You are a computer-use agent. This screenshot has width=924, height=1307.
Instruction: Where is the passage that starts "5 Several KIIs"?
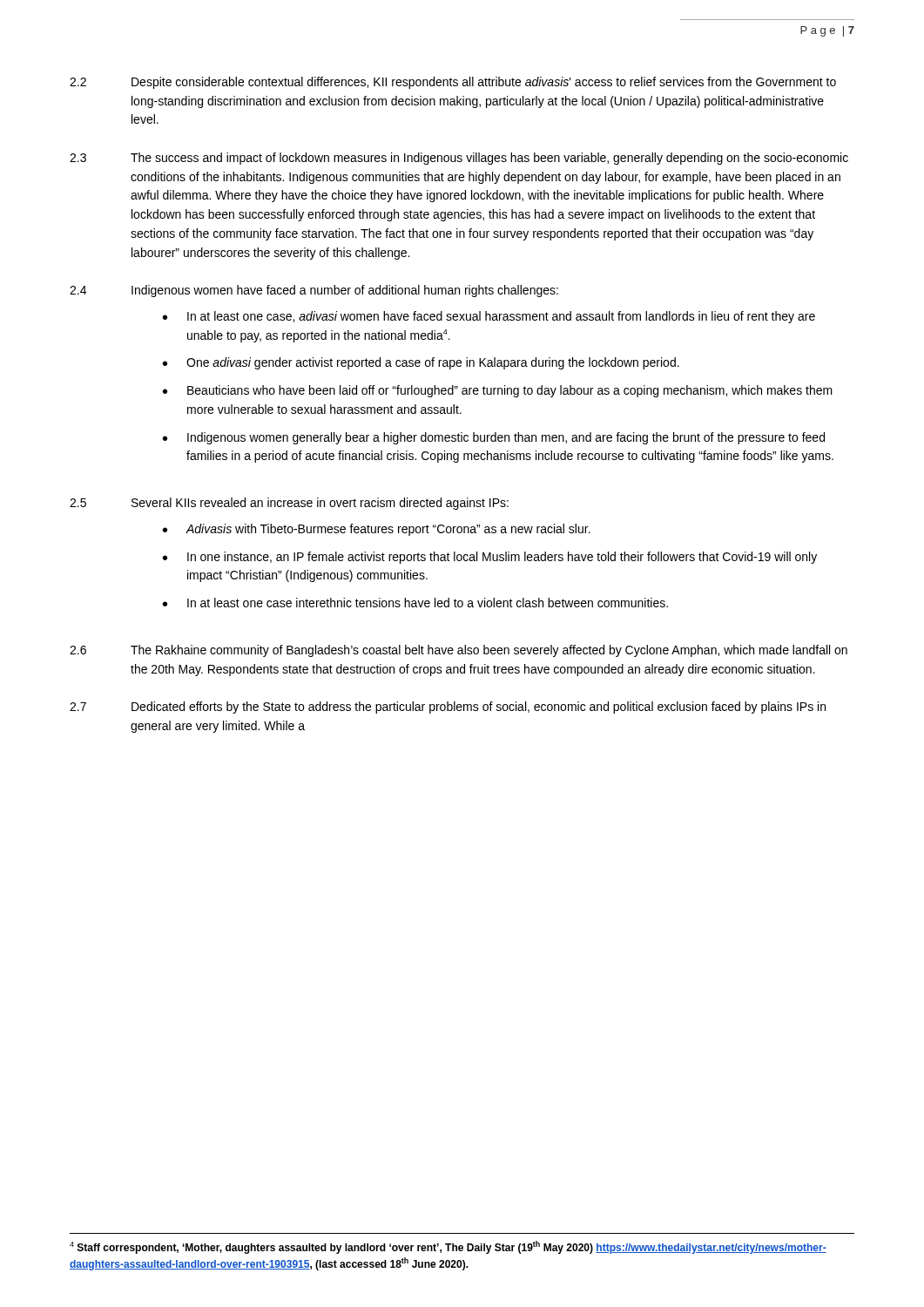pos(462,558)
